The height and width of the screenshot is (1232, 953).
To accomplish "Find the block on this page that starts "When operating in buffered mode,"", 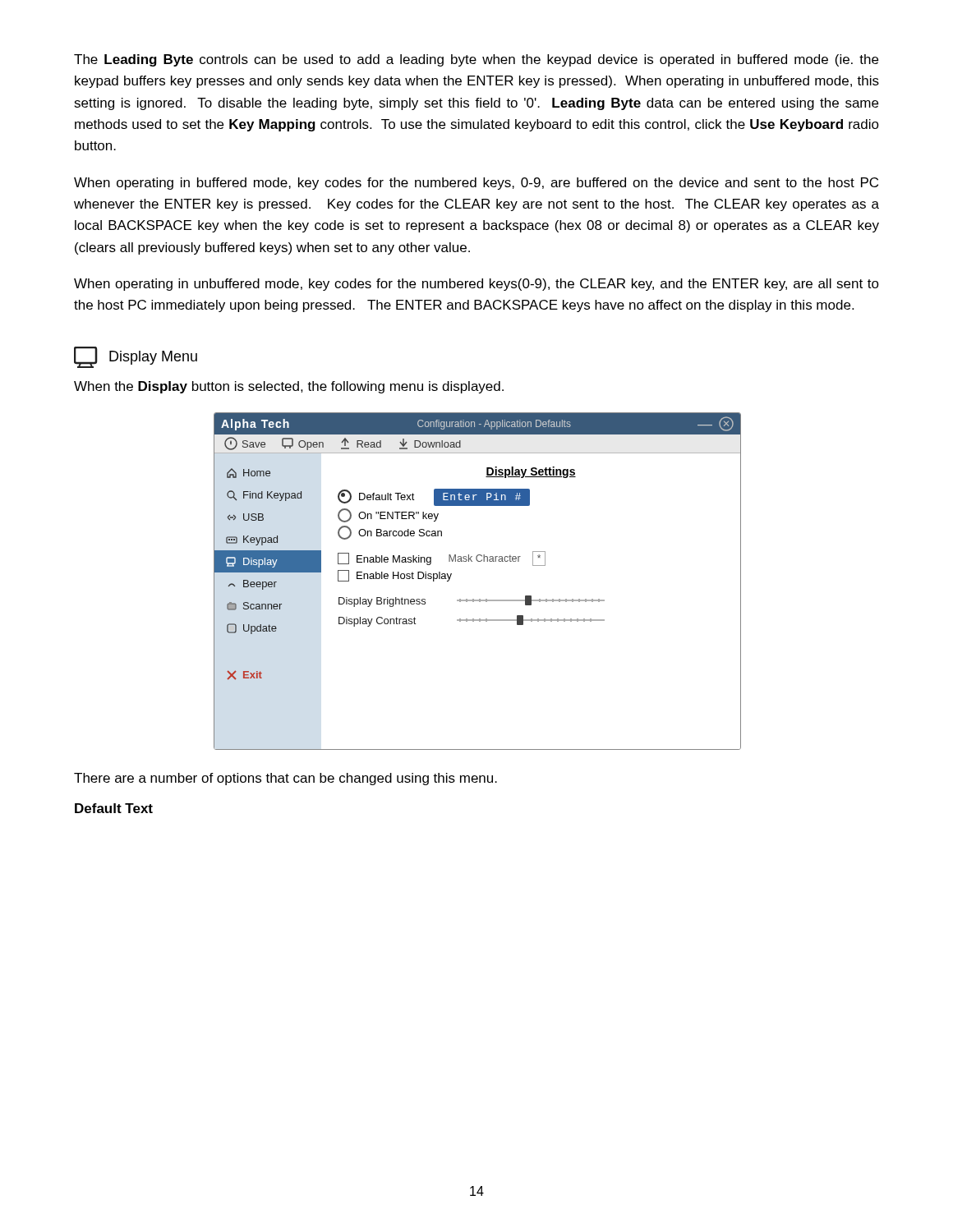I will coord(476,215).
